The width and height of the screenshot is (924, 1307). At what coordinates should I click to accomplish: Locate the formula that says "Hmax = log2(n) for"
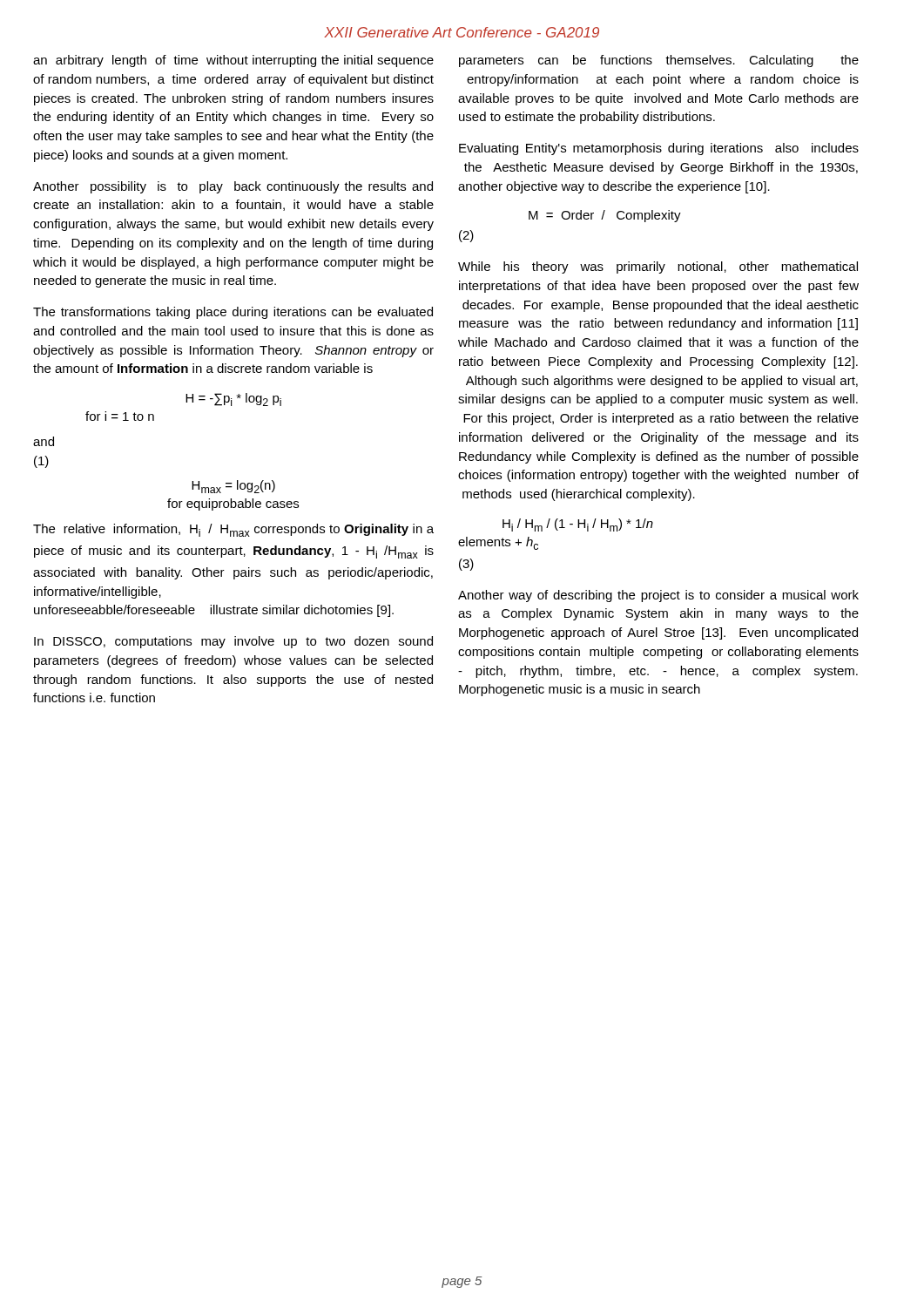click(x=233, y=494)
